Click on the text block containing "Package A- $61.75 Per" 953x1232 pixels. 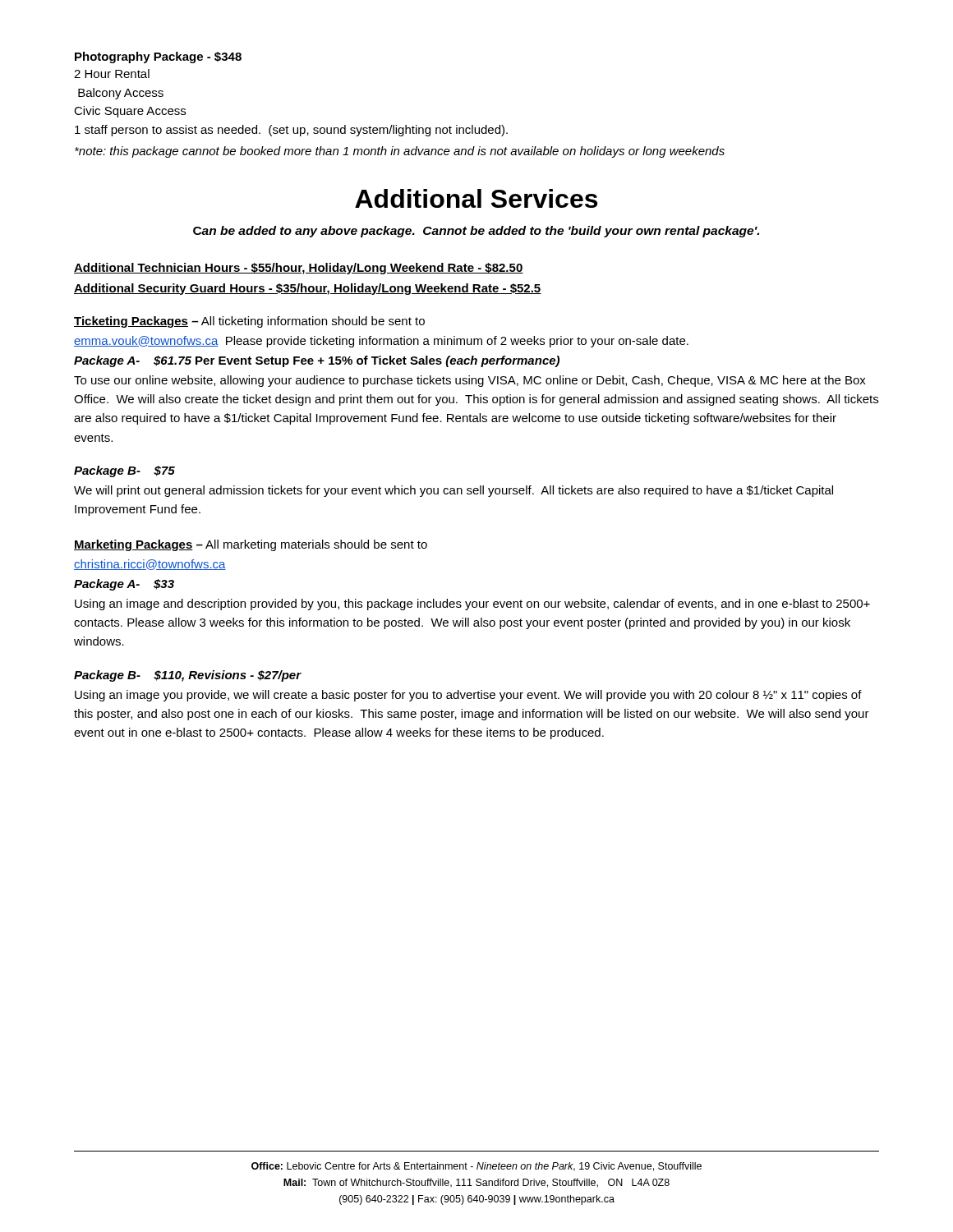pos(476,400)
